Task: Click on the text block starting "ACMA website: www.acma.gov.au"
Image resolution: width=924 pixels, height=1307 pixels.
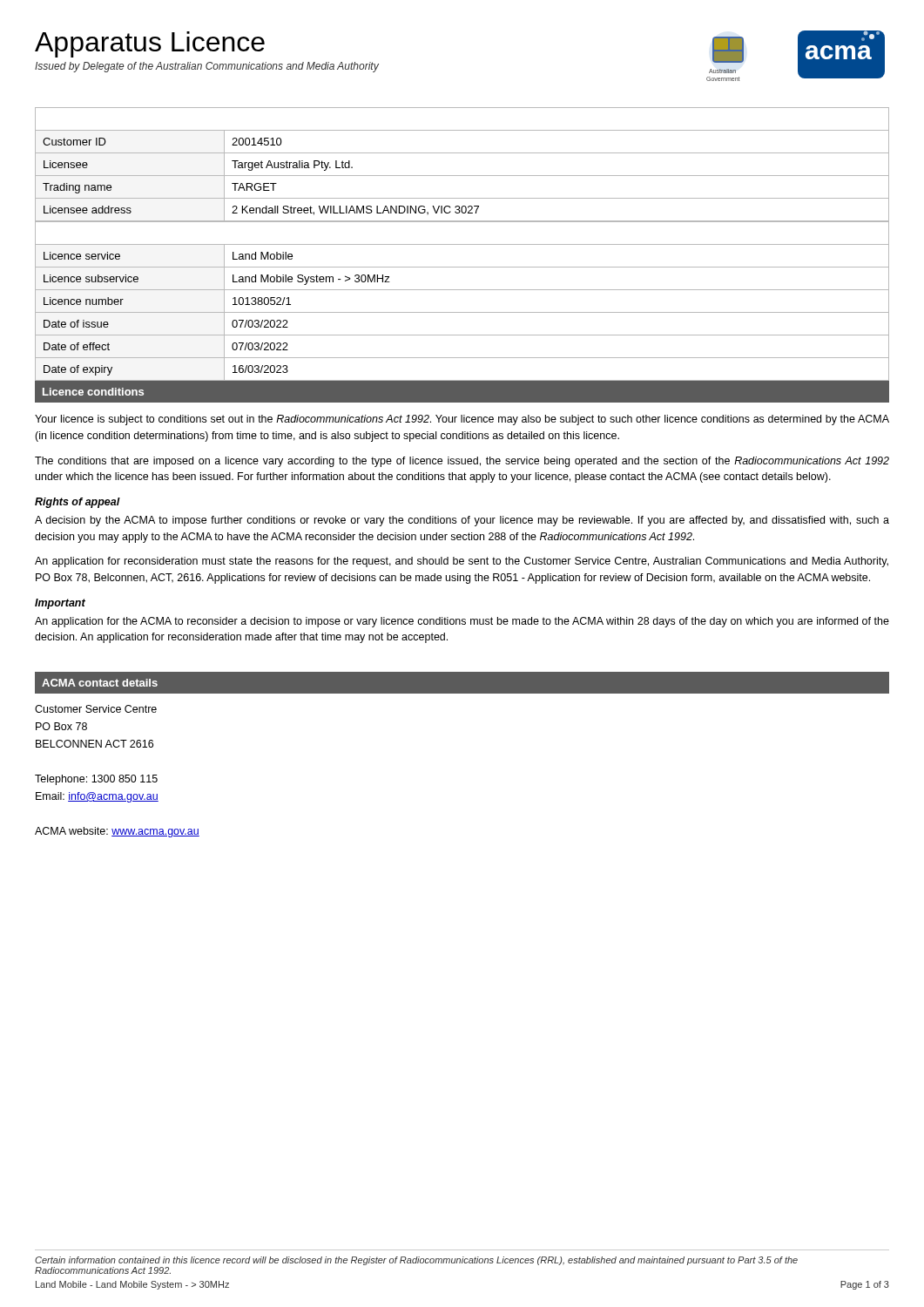Action: [117, 831]
